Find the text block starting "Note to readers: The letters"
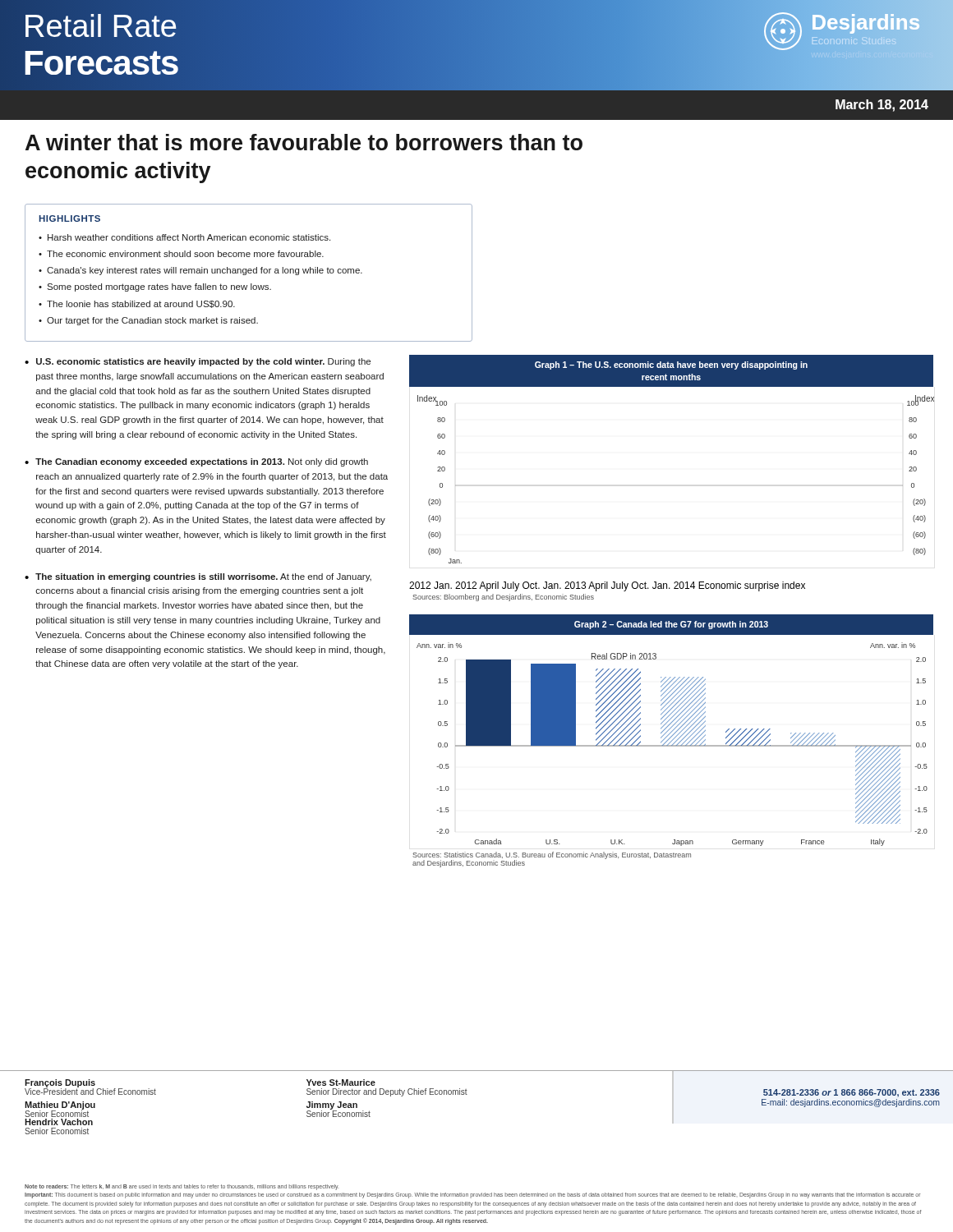953x1232 pixels. 473,1203
